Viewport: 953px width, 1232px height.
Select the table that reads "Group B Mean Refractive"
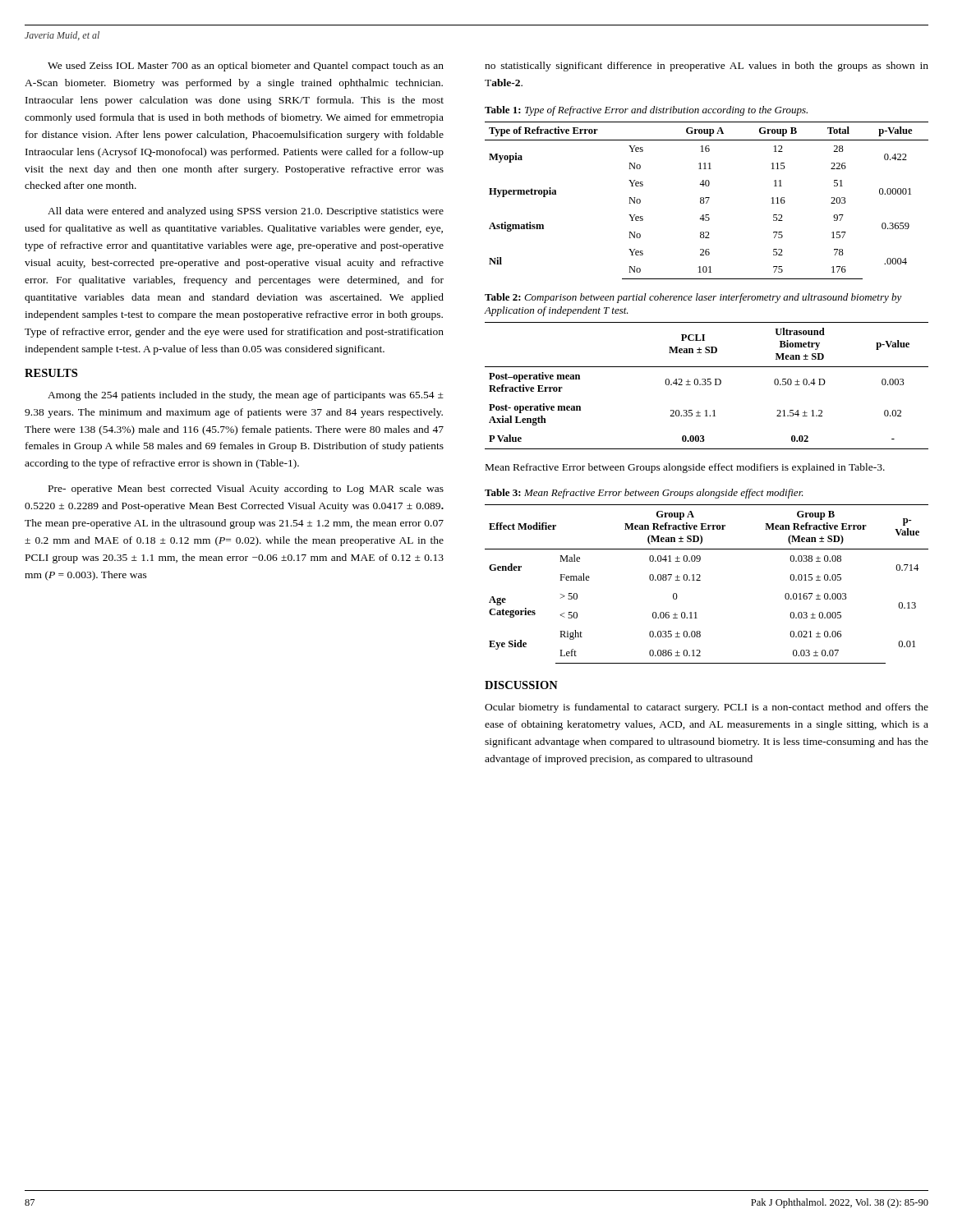[x=707, y=584]
